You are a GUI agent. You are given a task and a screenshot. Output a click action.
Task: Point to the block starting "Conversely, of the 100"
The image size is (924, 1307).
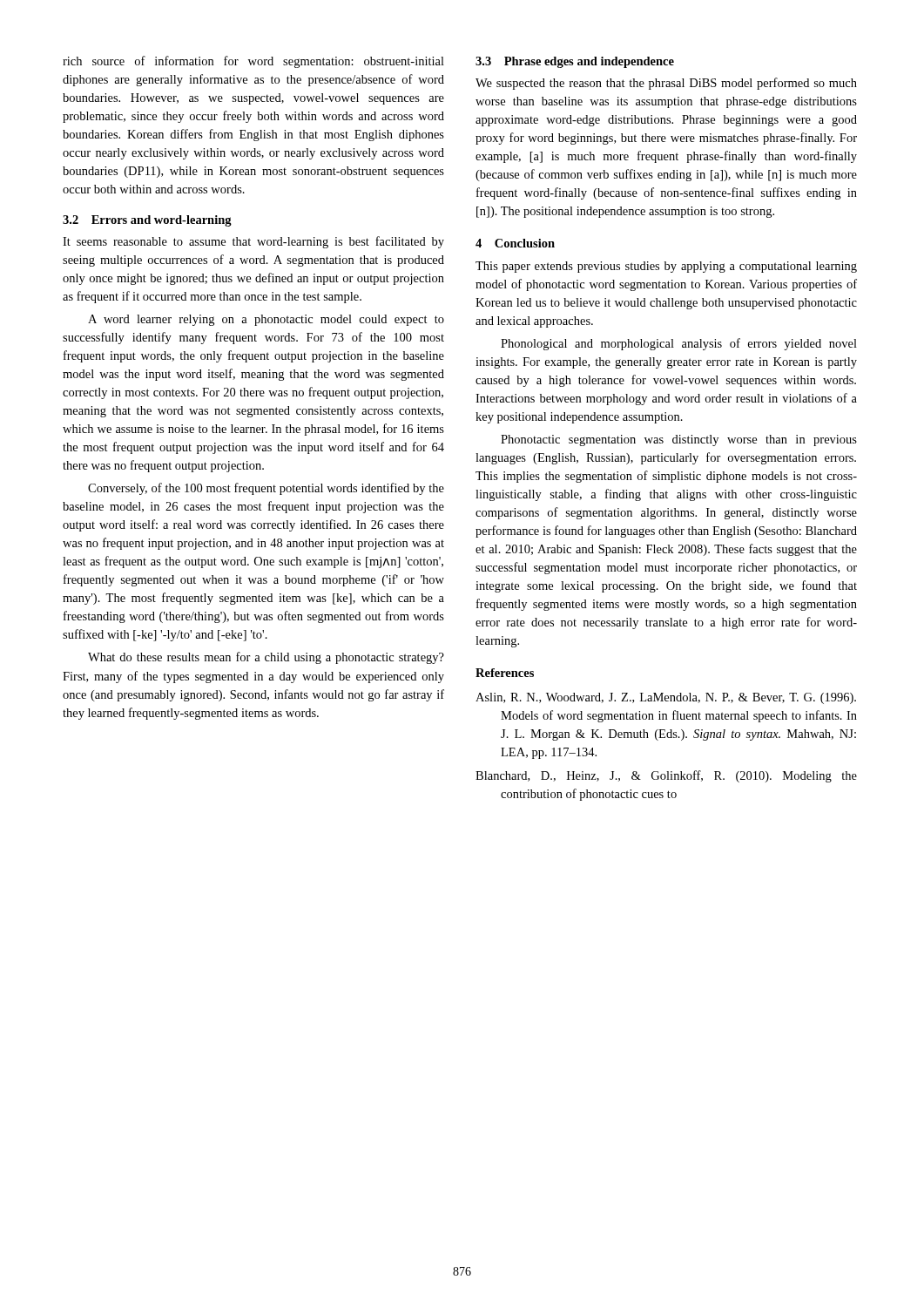253,561
